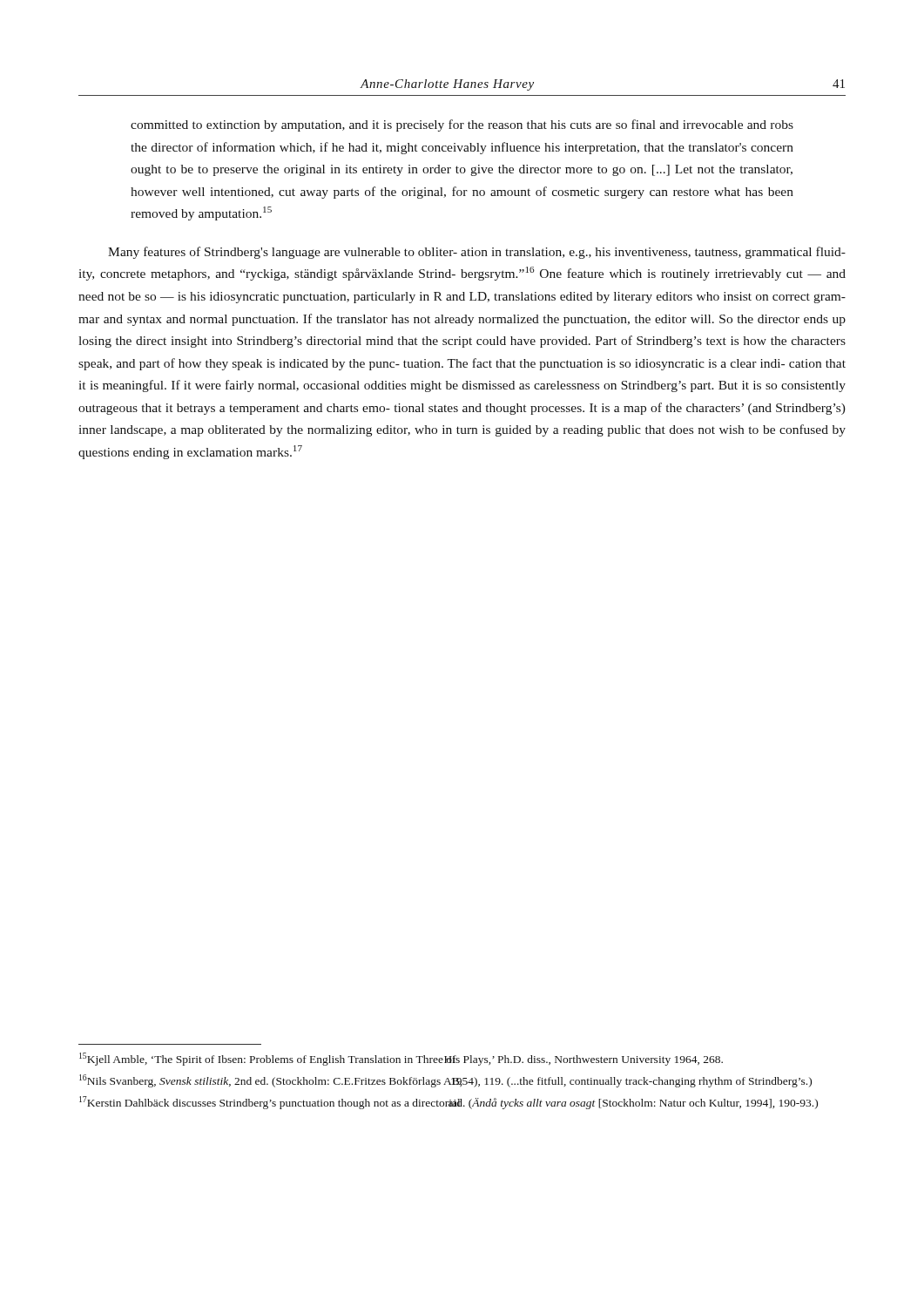Click the passage that begins "15Kjell Amble, ‘The Spirit of Ibsen: Problems of"

(x=401, y=1060)
